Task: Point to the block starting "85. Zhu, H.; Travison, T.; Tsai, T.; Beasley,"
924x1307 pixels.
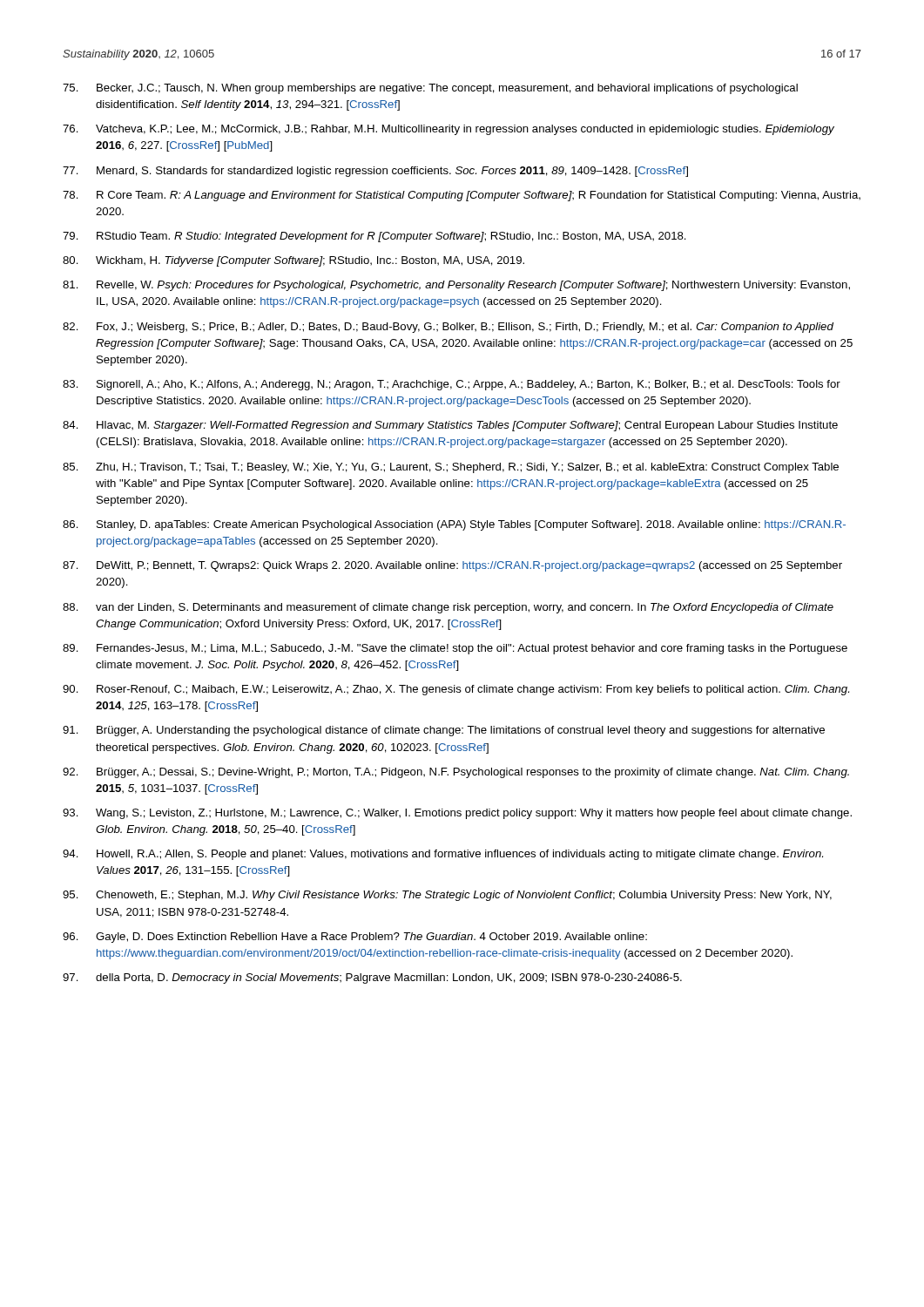Action: tap(462, 483)
